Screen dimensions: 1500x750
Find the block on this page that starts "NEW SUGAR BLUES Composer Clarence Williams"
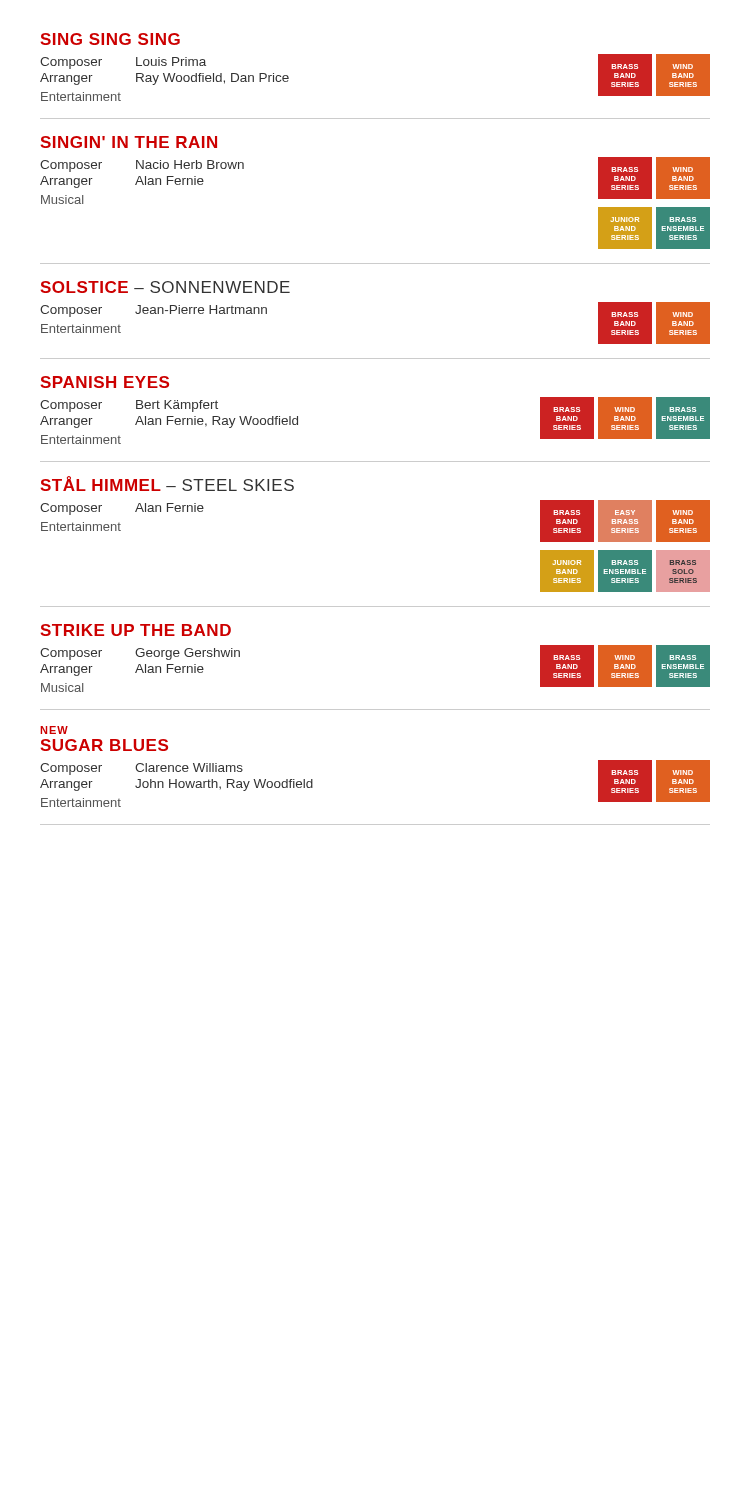pos(54,730)
